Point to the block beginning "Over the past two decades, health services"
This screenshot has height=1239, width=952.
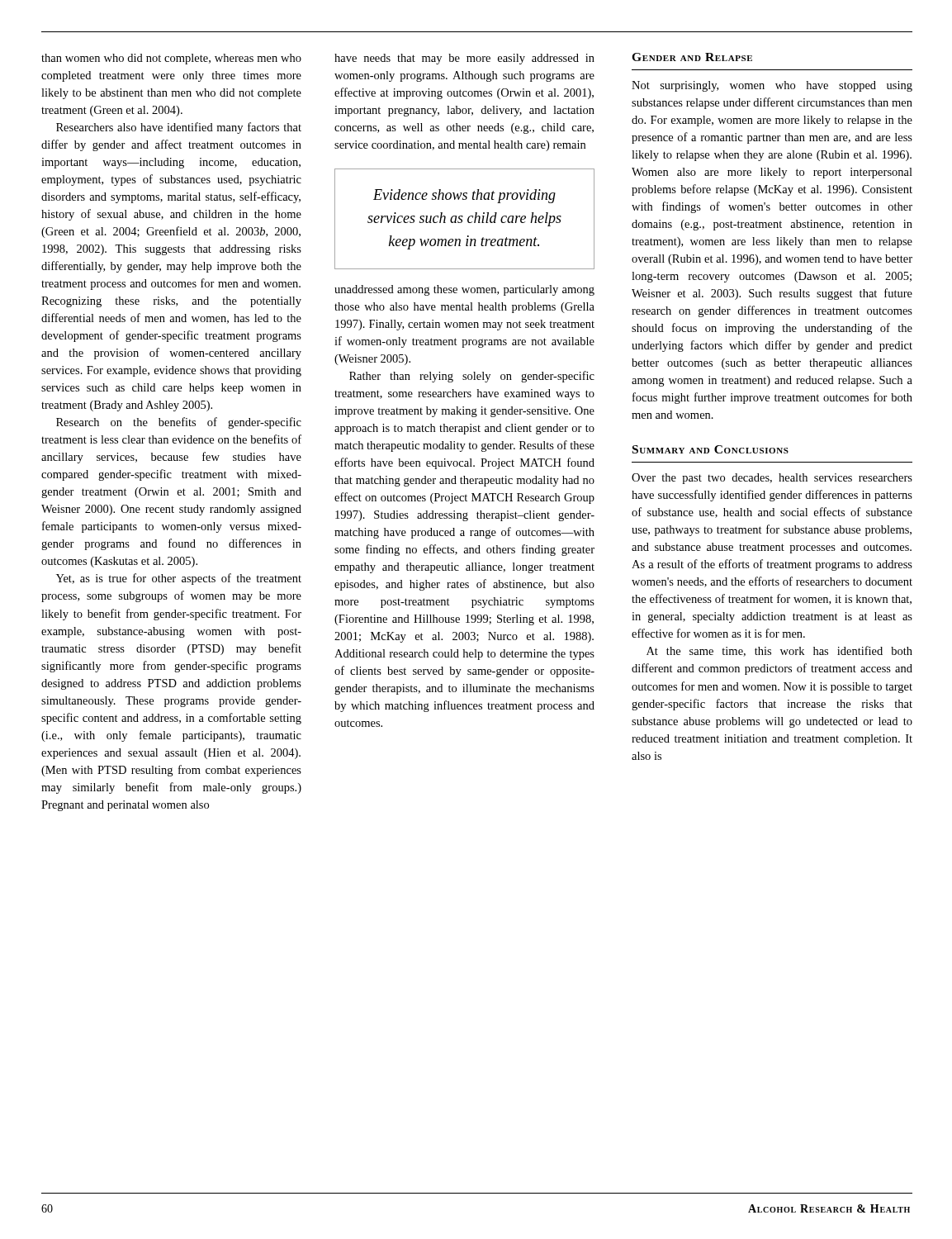(772, 617)
